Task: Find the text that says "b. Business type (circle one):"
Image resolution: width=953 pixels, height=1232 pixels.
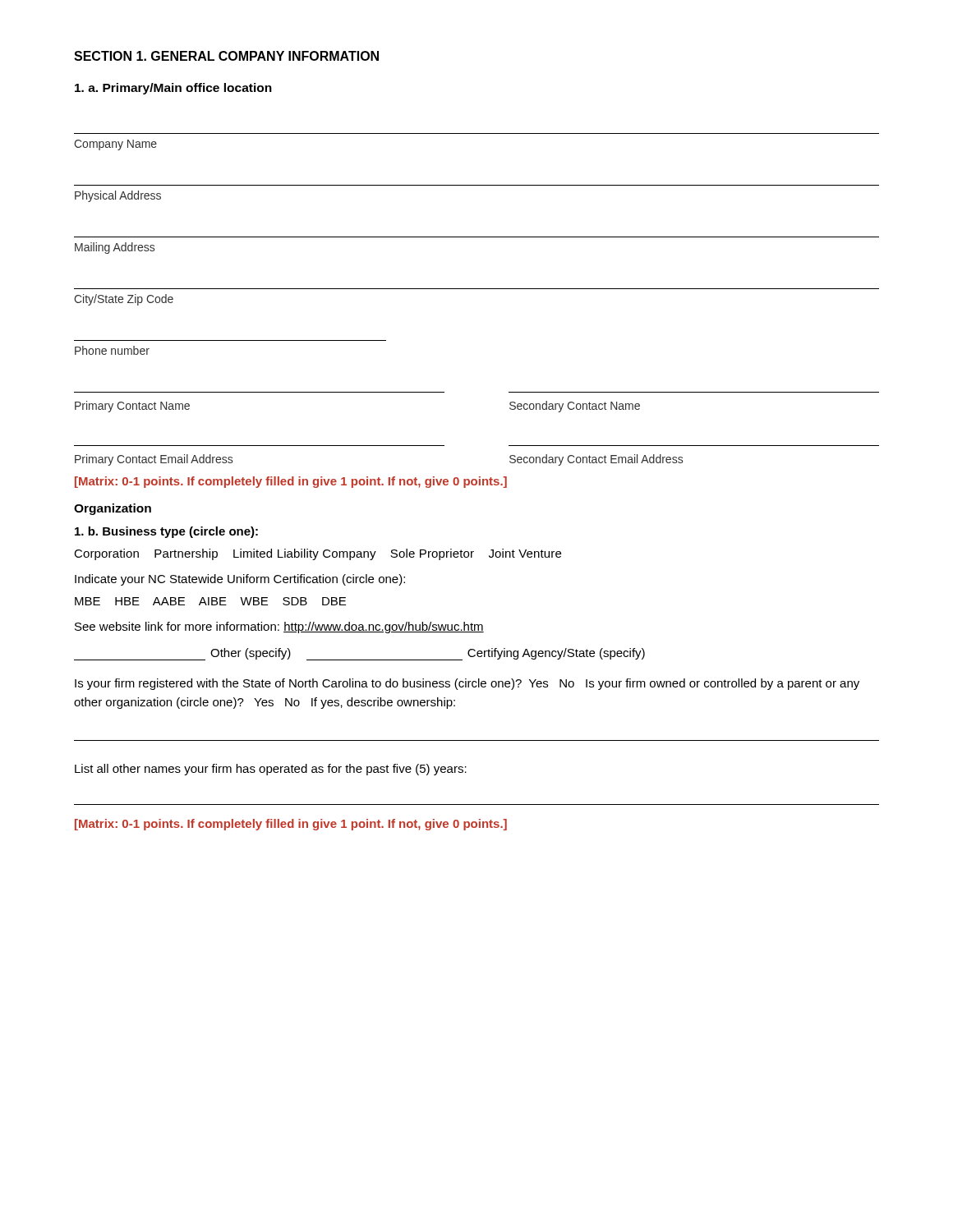Action: [166, 531]
